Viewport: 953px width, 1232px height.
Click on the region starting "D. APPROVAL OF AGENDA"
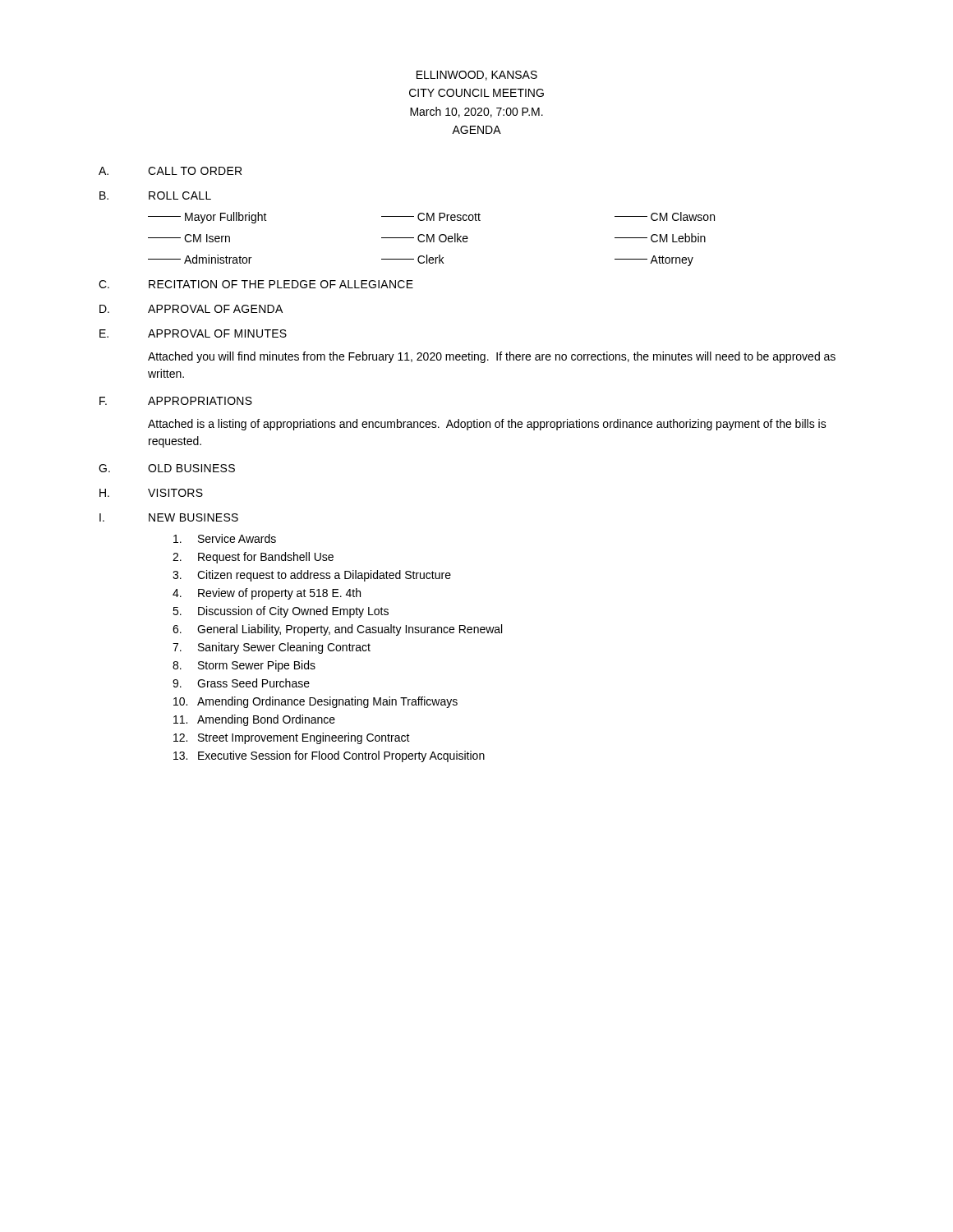pos(191,309)
